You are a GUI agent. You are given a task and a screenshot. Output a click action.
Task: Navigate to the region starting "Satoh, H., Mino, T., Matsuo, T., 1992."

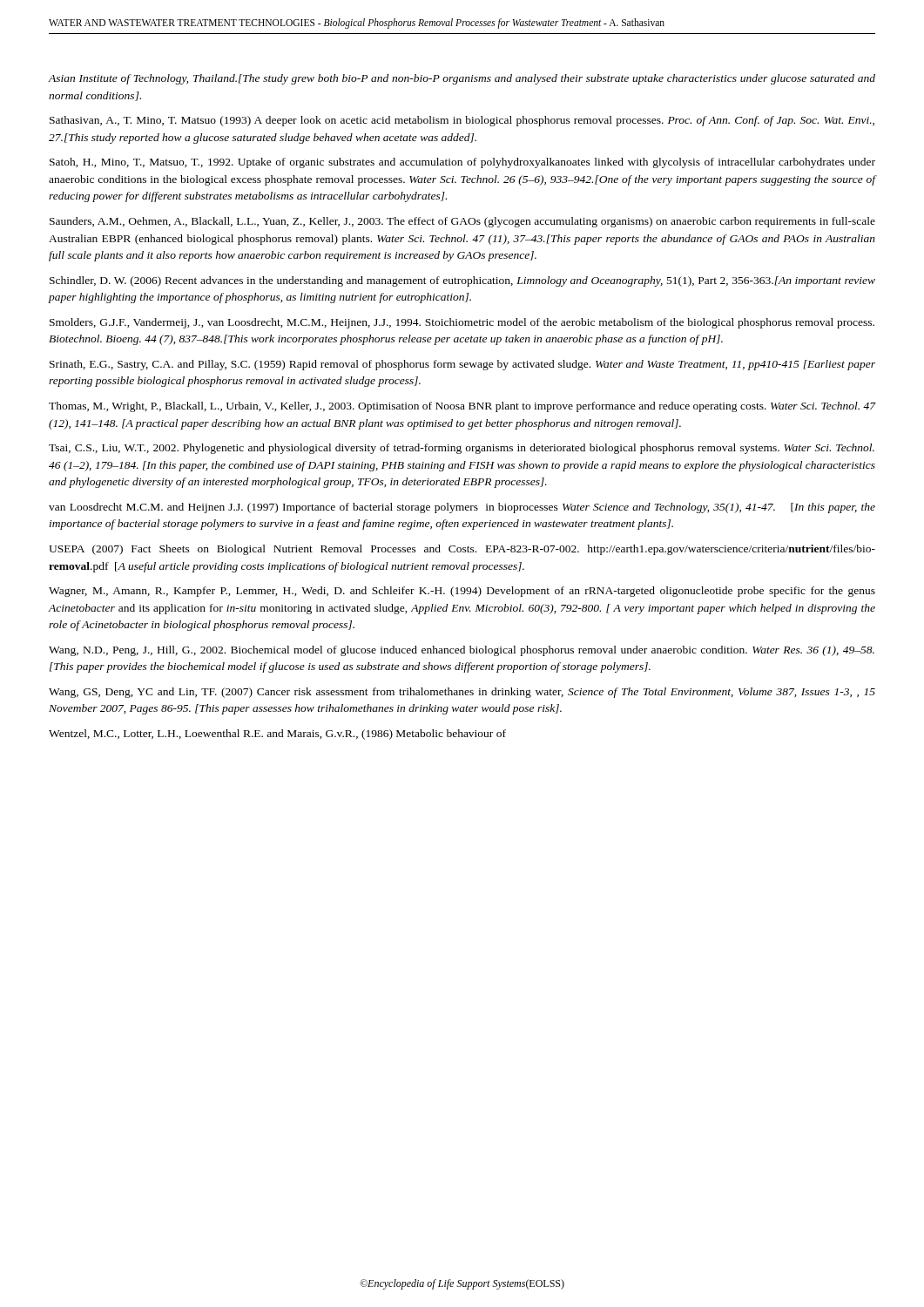click(462, 179)
